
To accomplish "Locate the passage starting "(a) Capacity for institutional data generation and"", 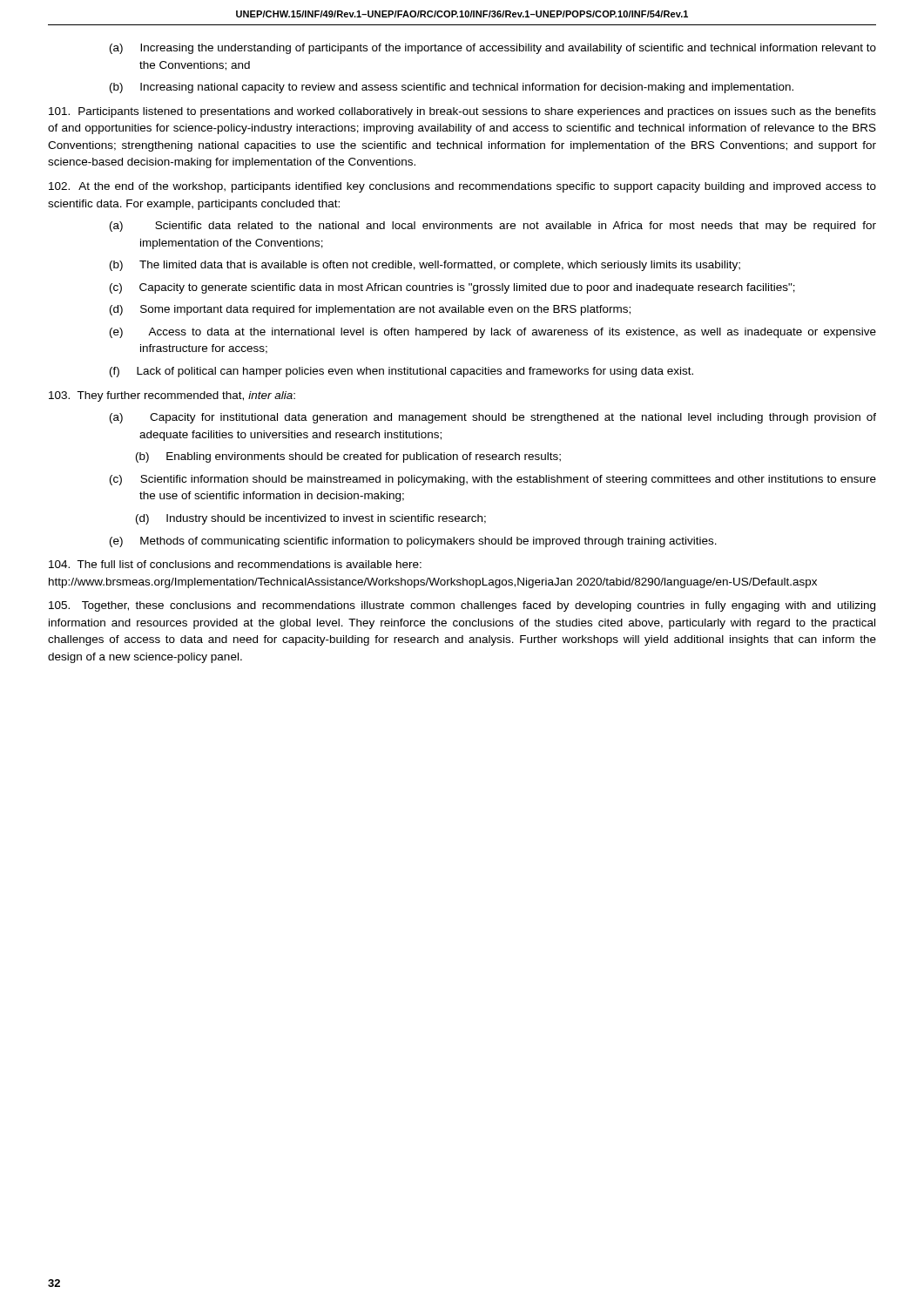I will coord(492,426).
